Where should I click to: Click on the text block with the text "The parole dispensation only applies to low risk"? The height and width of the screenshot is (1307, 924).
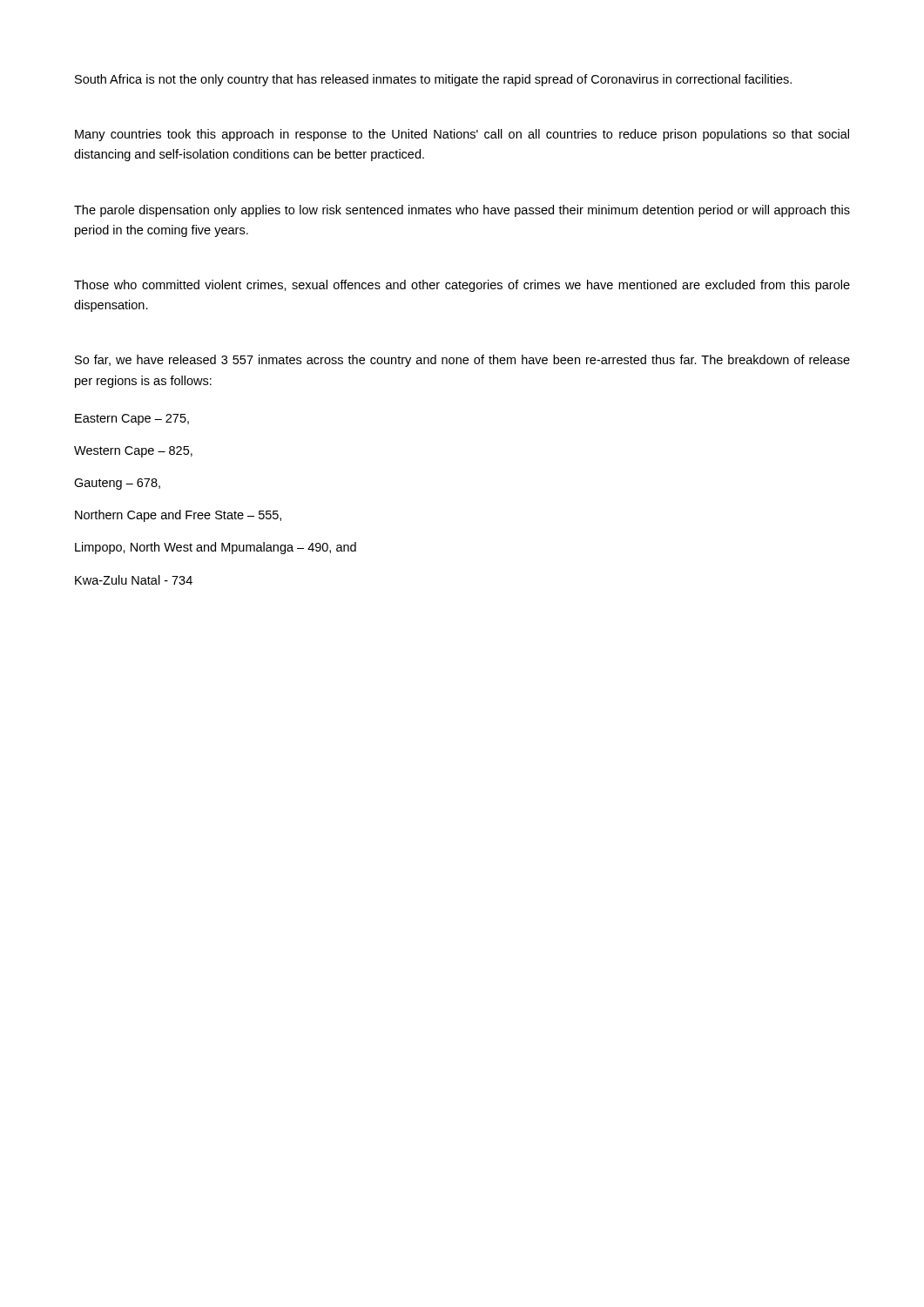click(462, 220)
